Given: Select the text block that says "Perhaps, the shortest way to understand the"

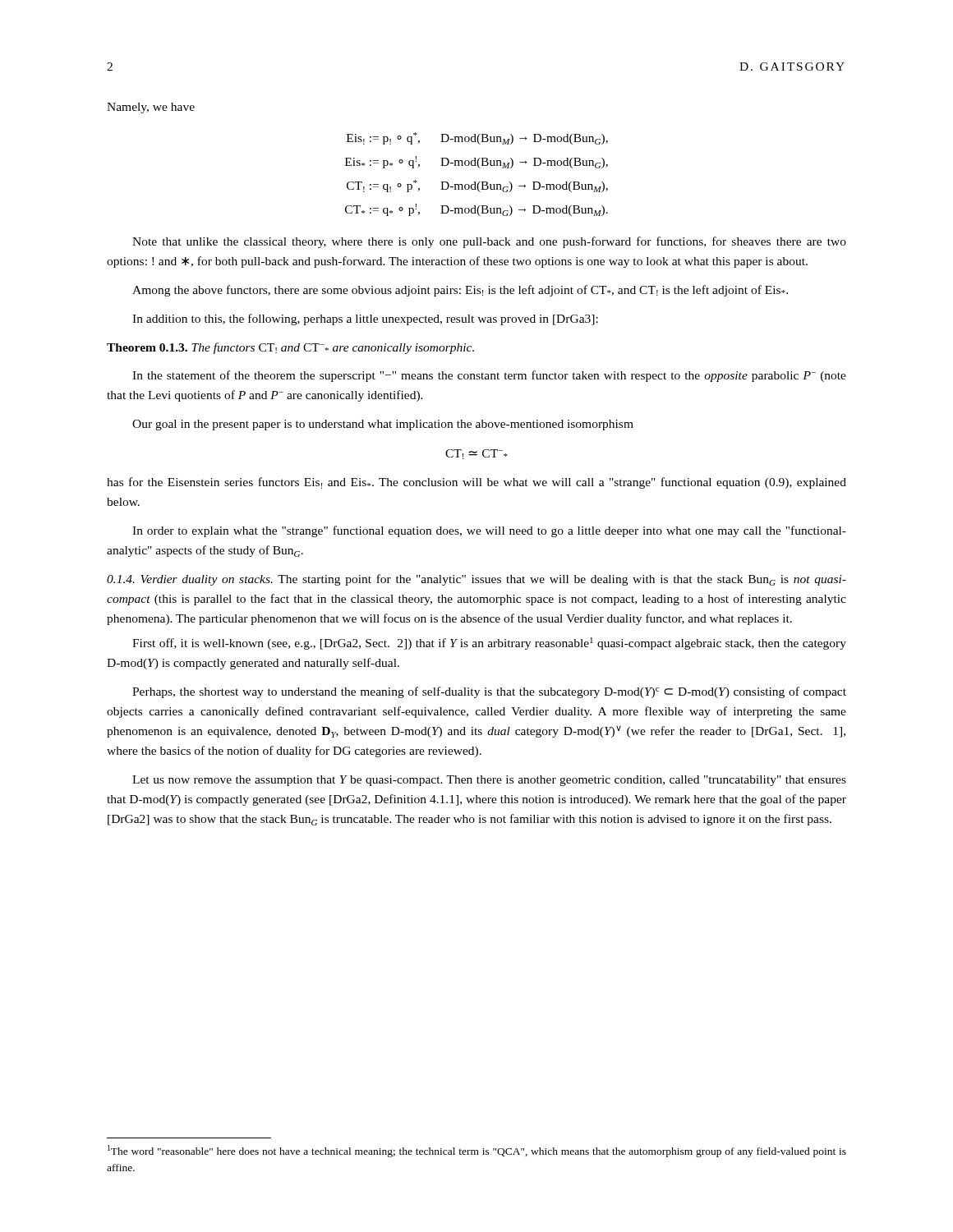Looking at the screenshot, I should (476, 721).
